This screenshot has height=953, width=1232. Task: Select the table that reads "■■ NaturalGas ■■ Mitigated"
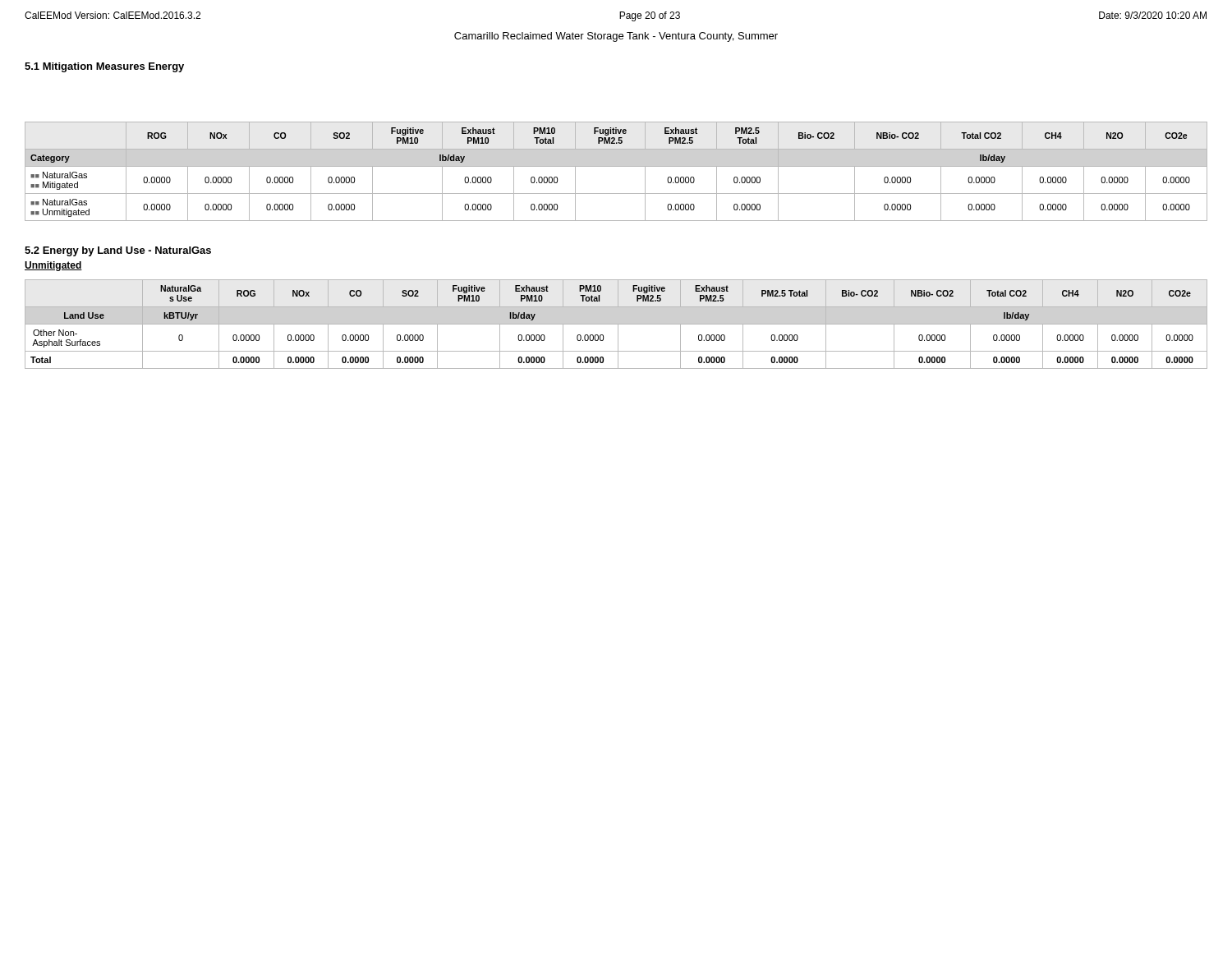pos(616,171)
